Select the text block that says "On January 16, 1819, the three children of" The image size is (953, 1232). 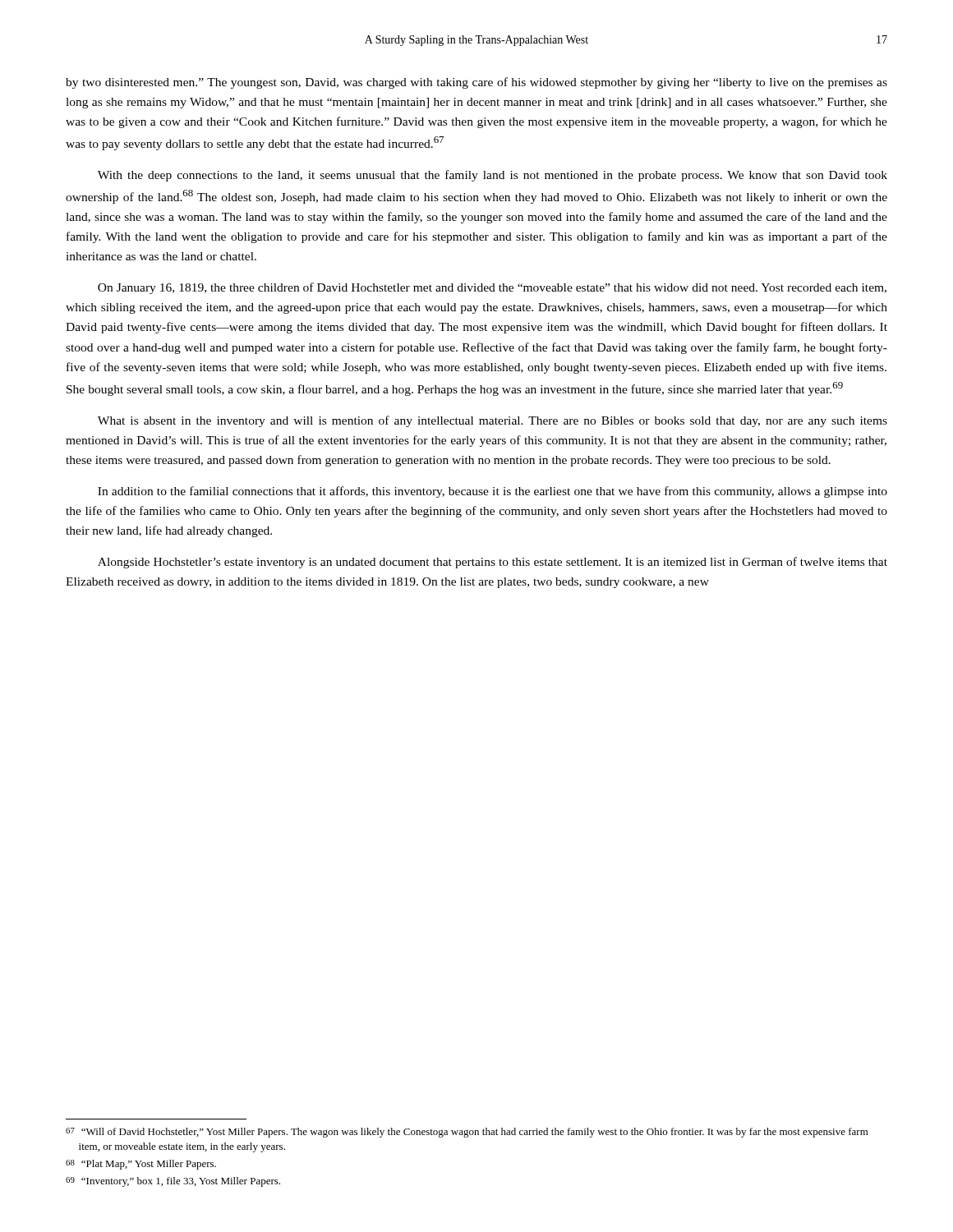tap(476, 338)
